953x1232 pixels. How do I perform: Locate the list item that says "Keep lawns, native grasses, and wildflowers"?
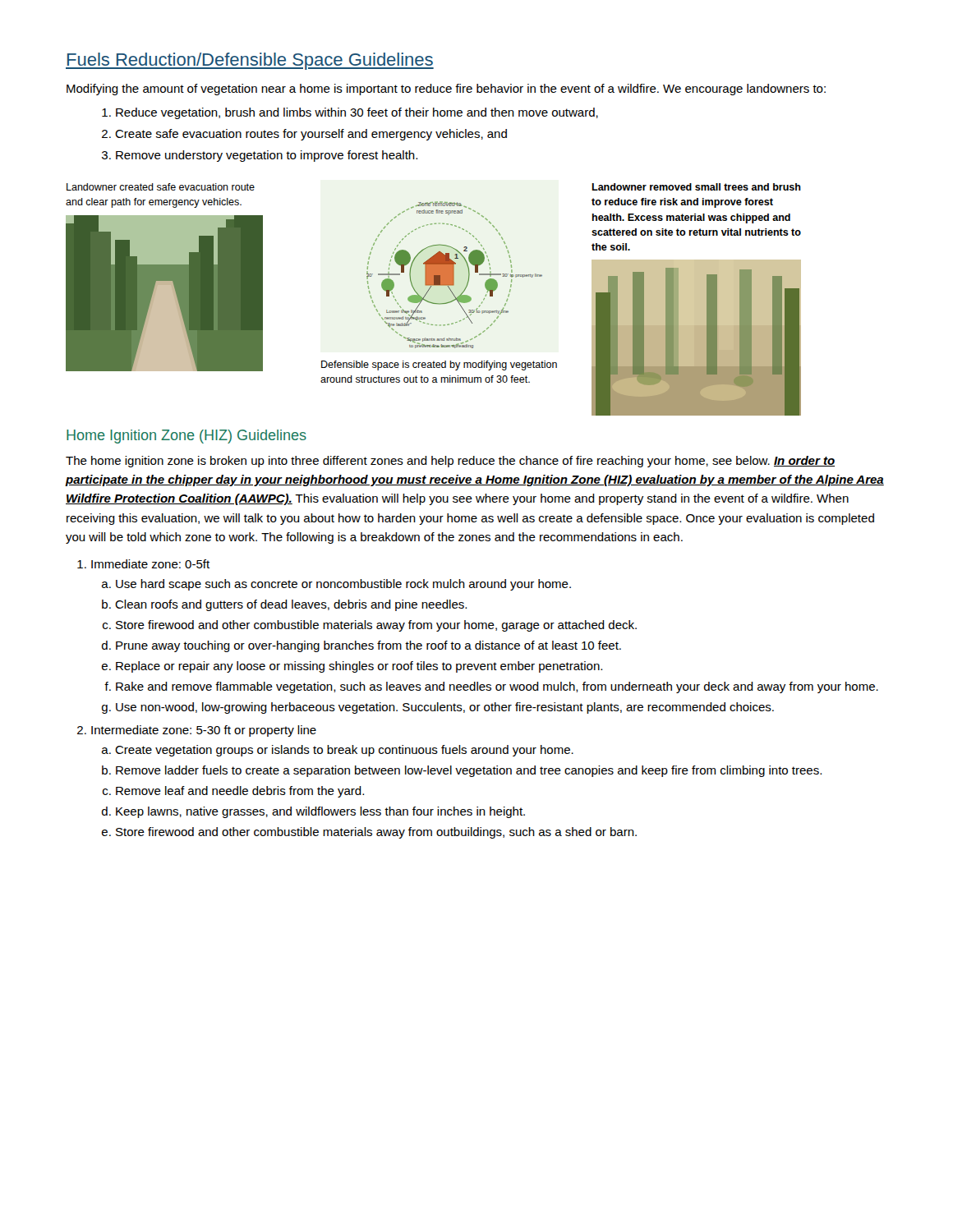pyautogui.click(x=321, y=811)
